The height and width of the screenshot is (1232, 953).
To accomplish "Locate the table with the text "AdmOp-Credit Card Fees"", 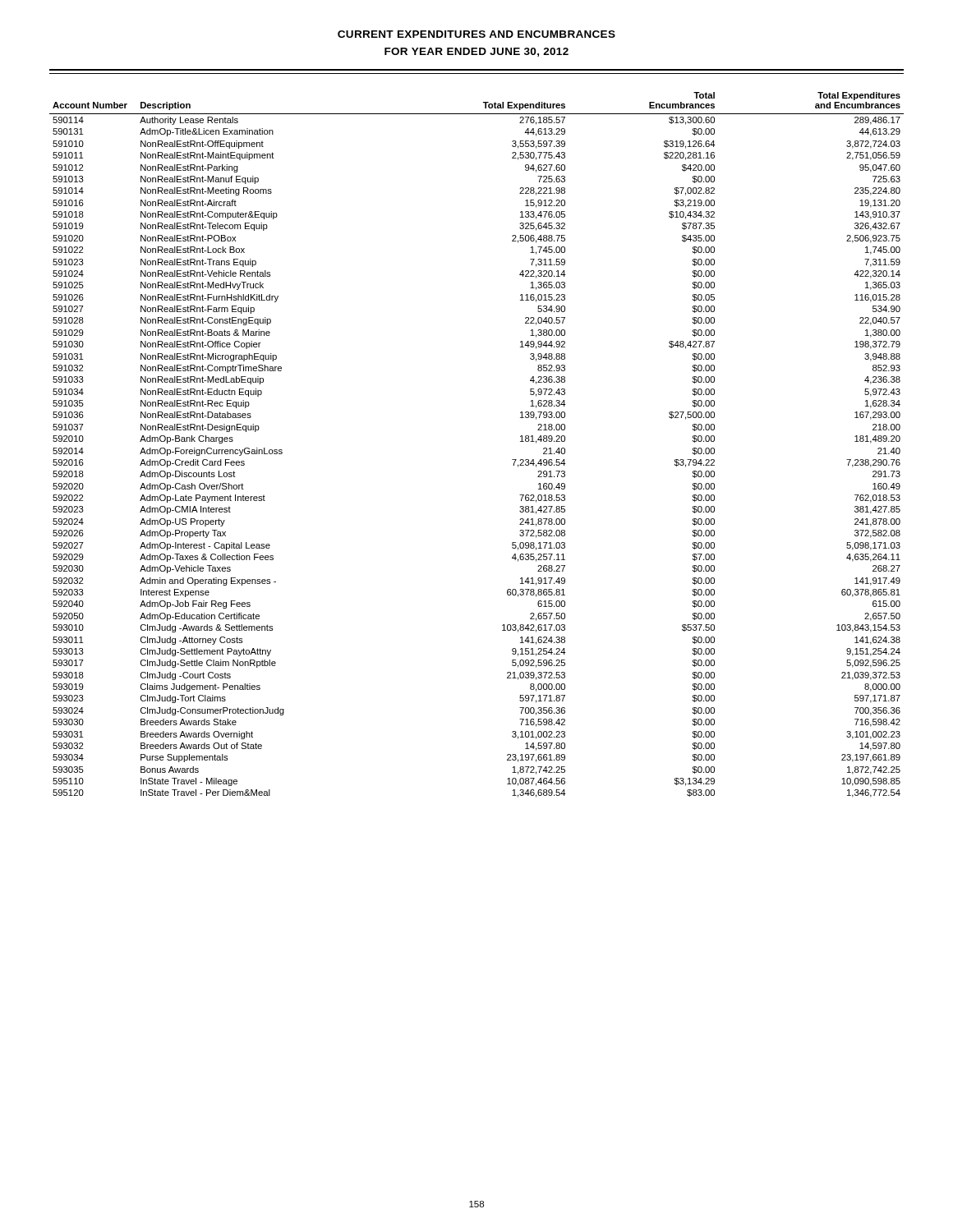I will coord(476,444).
